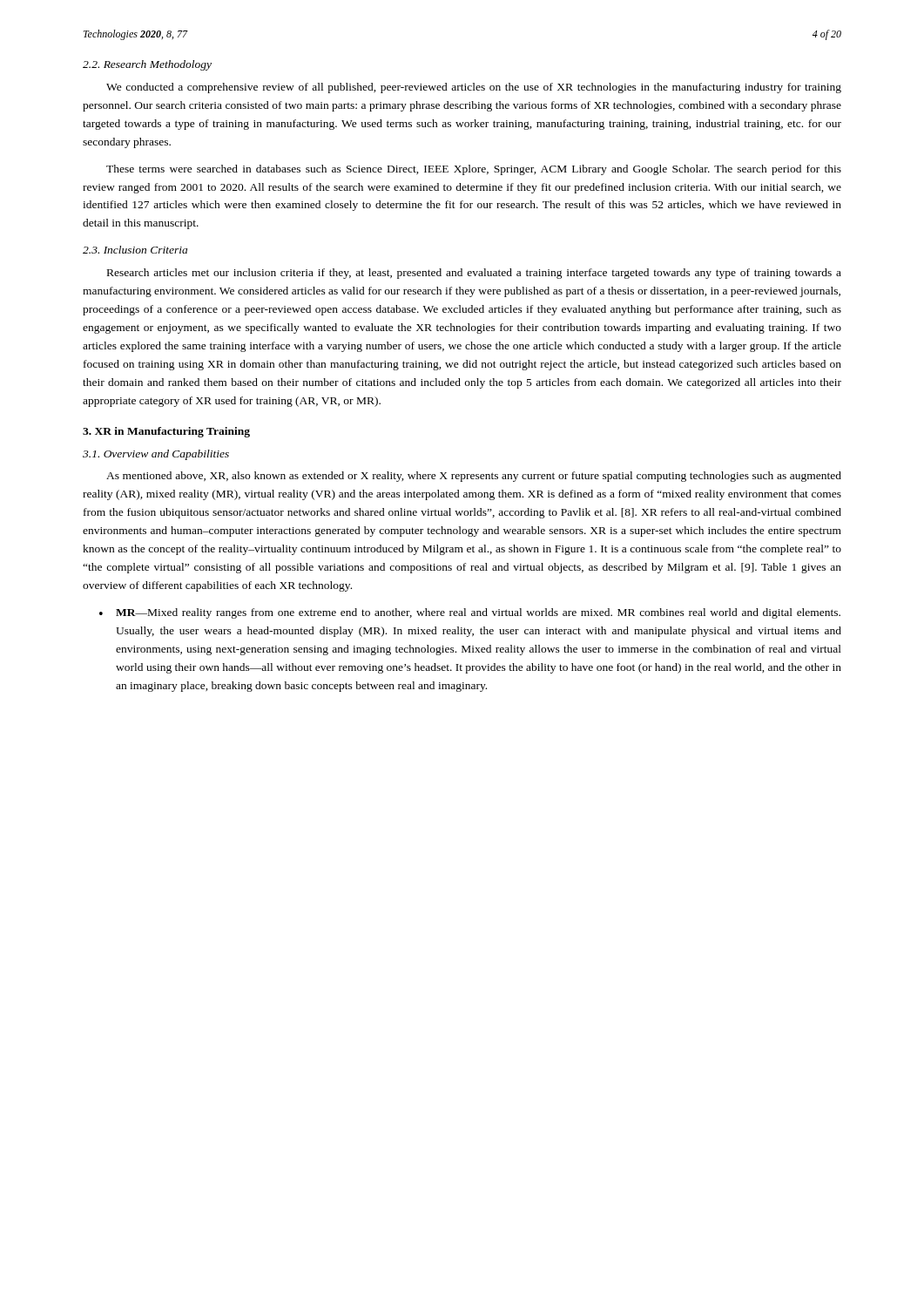Navigate to the passage starting "3.1. Overview and Capabilities"

(156, 453)
